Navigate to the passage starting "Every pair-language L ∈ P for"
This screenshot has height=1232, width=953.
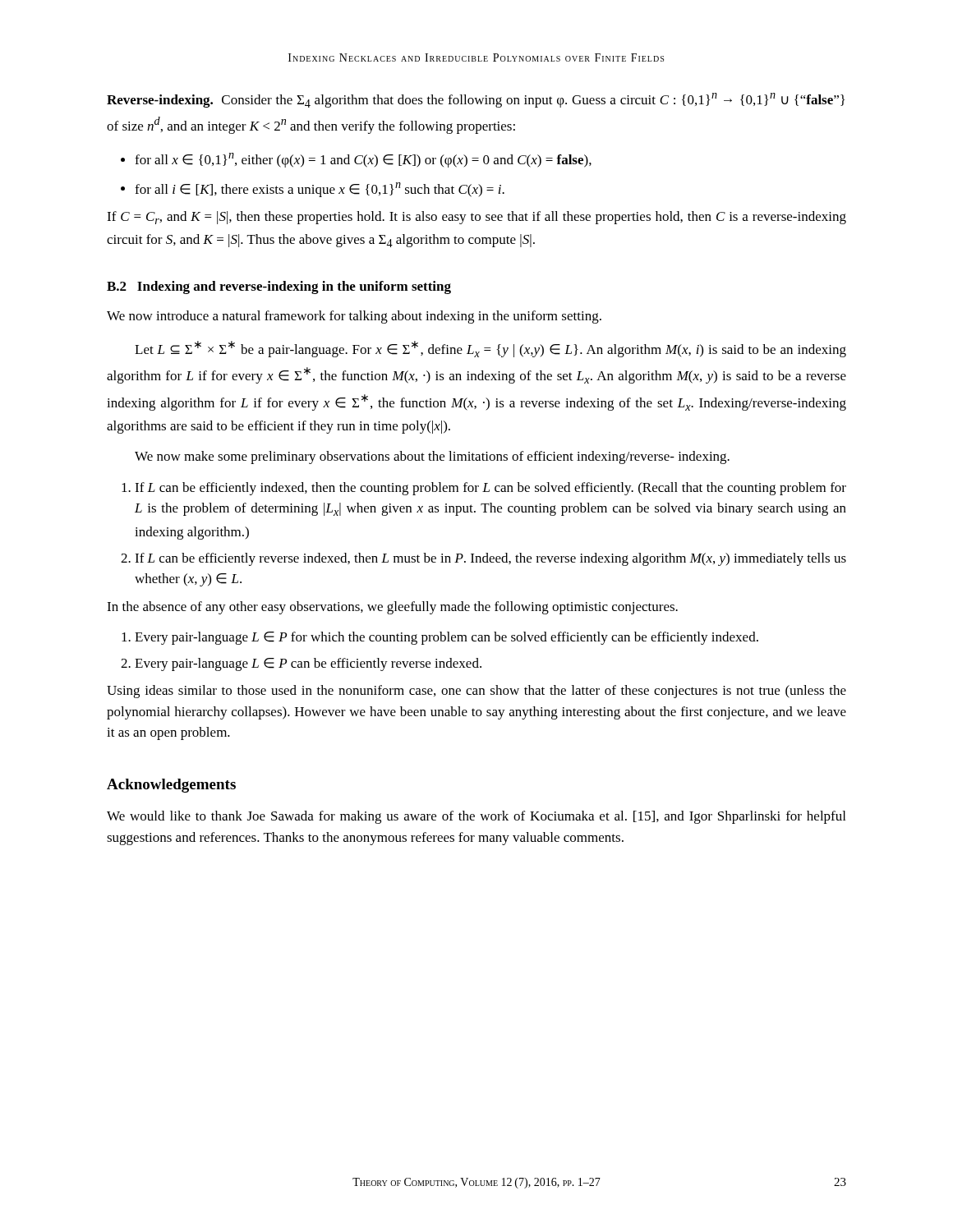tap(447, 637)
